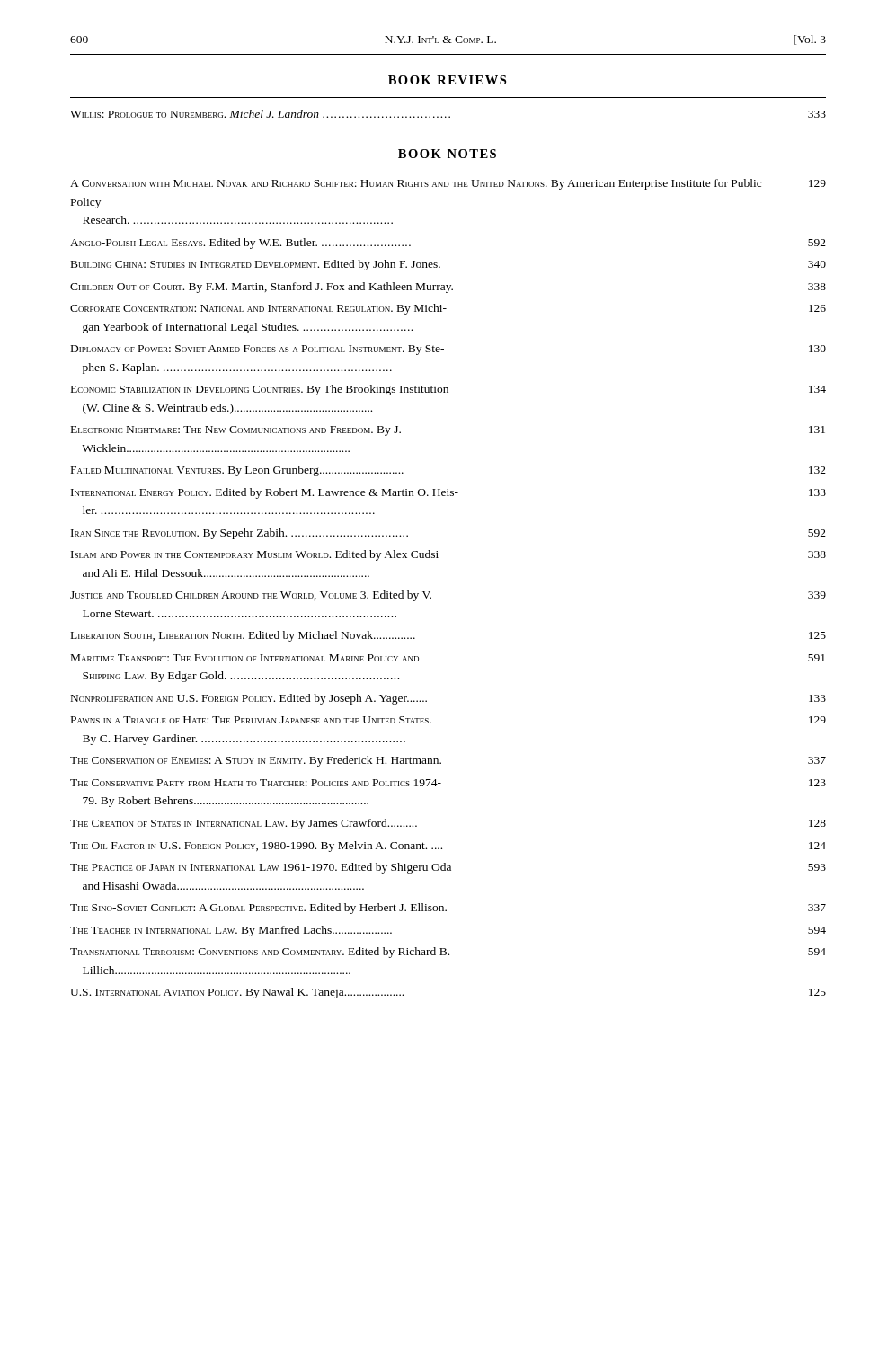Click on the list item with the text "The Oil Factor"
The height and width of the screenshot is (1348, 896).
click(x=448, y=845)
